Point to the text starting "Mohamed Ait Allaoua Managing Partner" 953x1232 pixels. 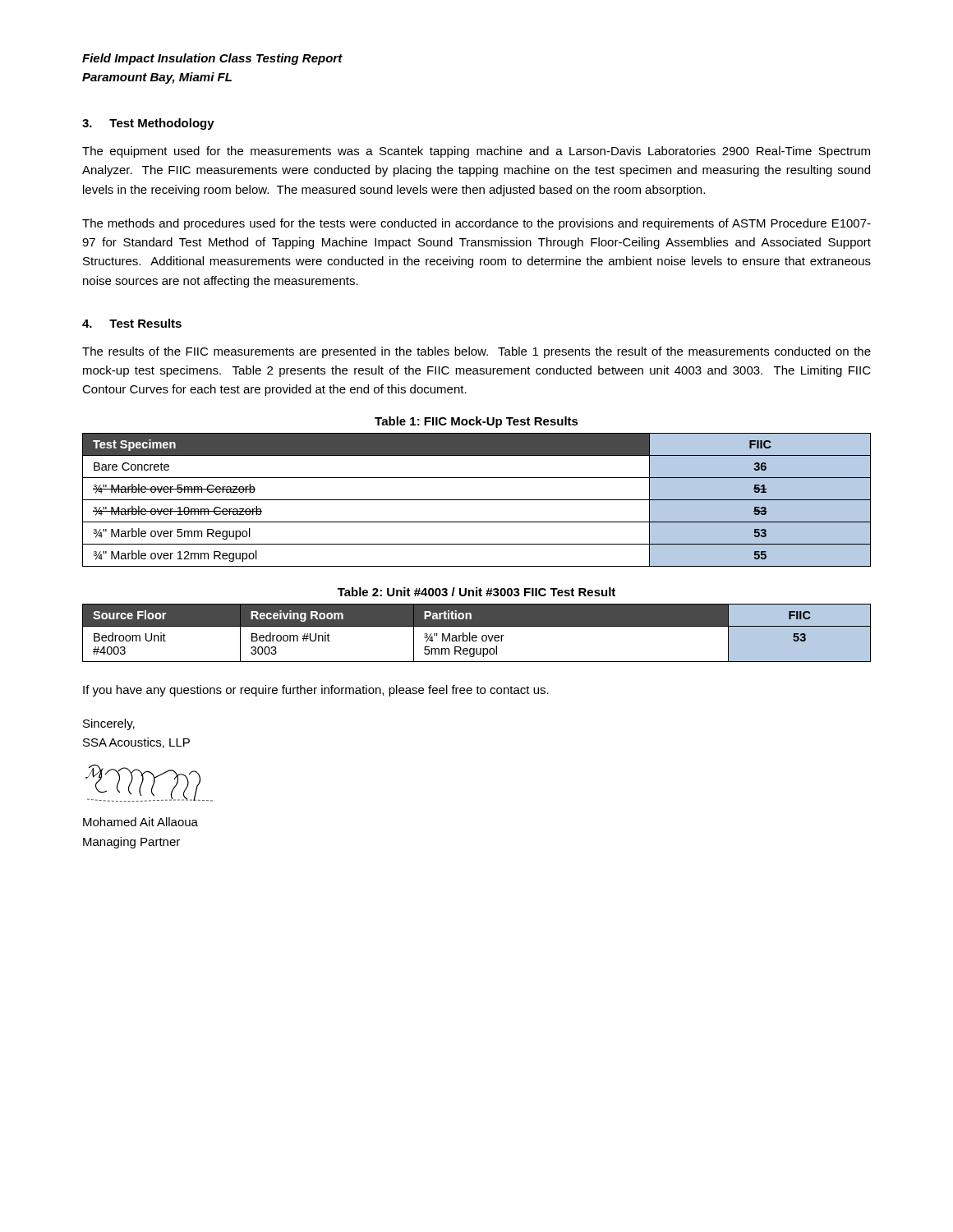tap(140, 831)
